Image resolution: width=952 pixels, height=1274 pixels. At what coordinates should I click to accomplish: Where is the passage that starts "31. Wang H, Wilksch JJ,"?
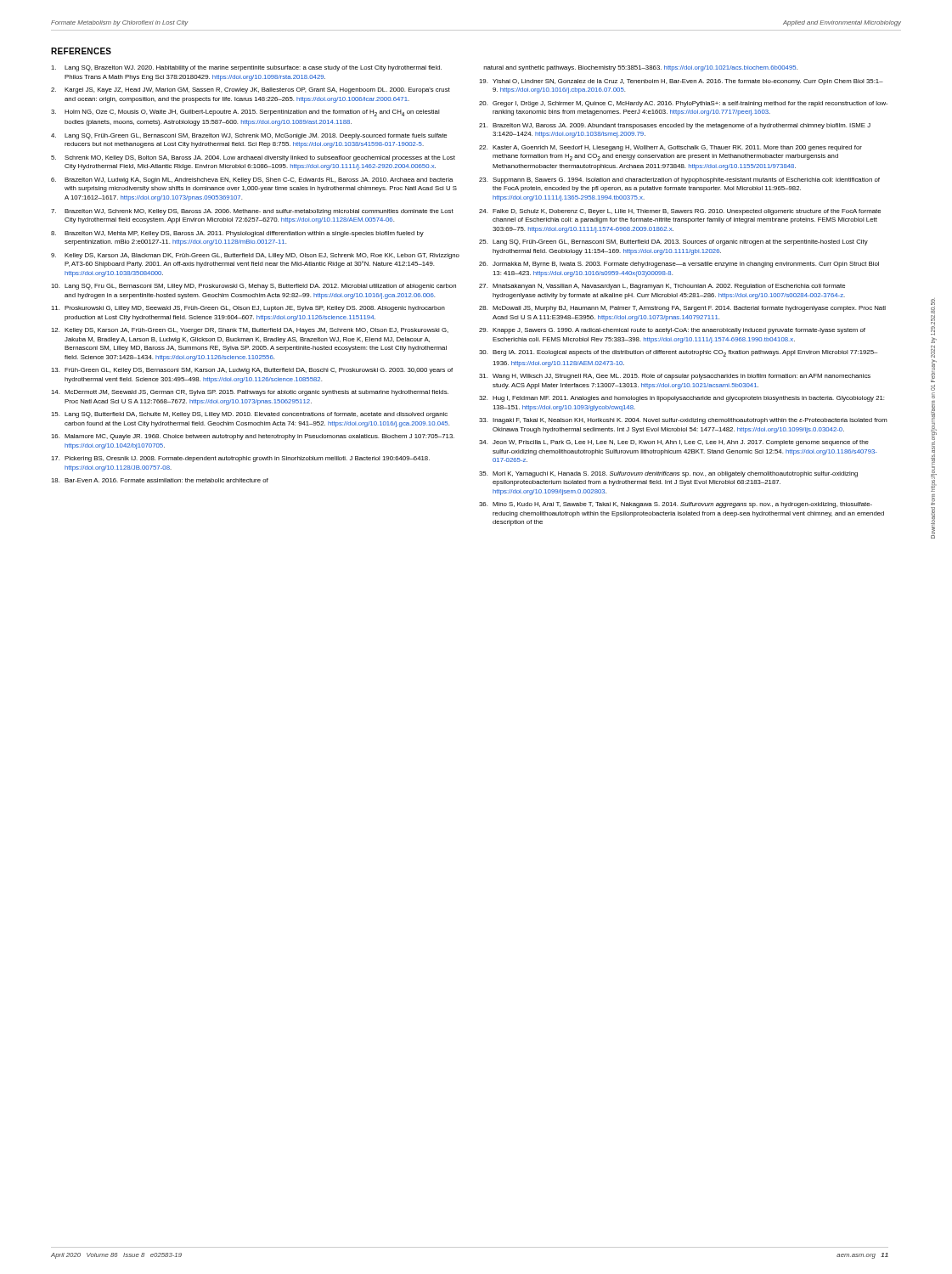pos(684,381)
